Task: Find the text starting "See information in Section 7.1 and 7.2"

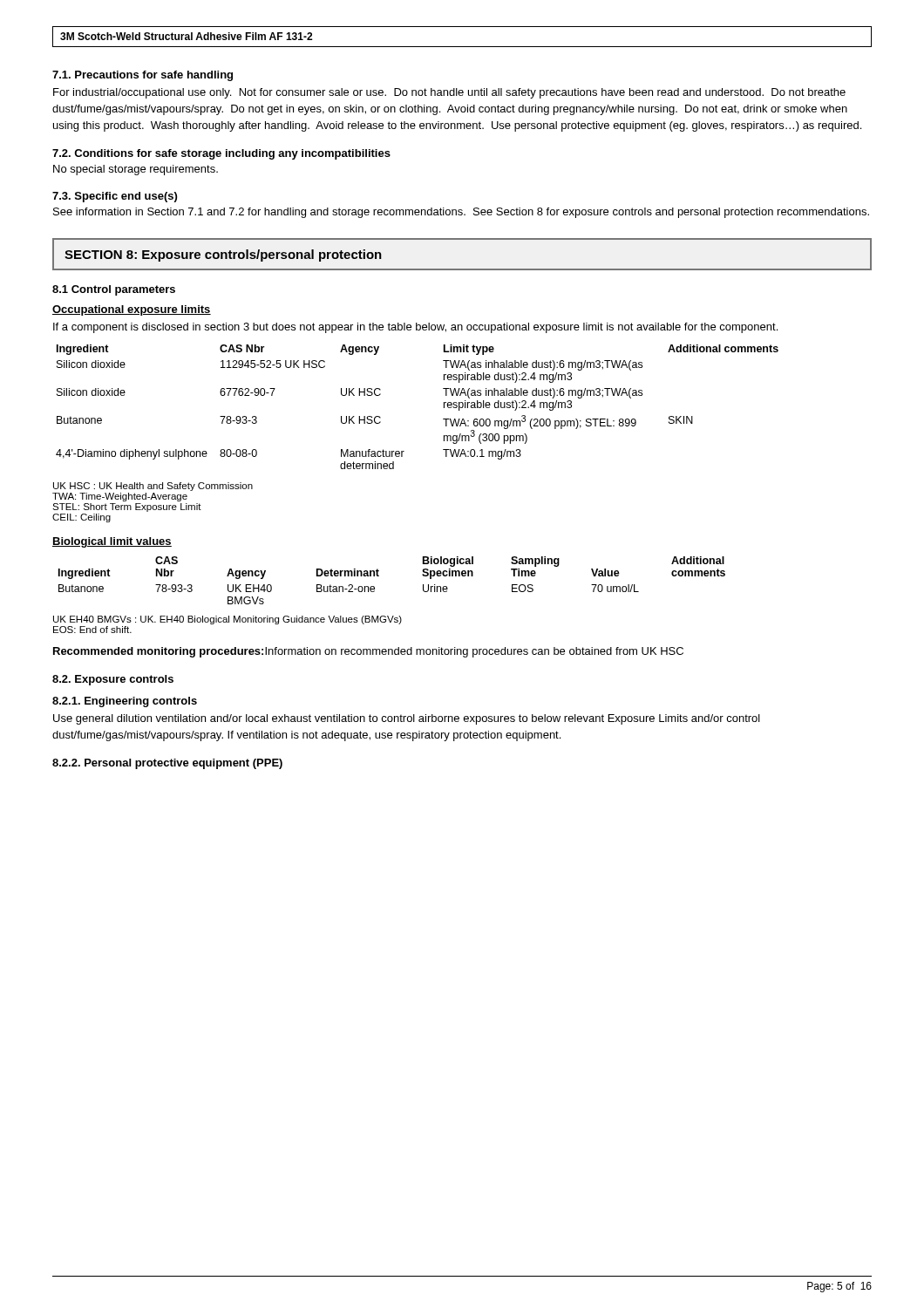Action: point(462,213)
